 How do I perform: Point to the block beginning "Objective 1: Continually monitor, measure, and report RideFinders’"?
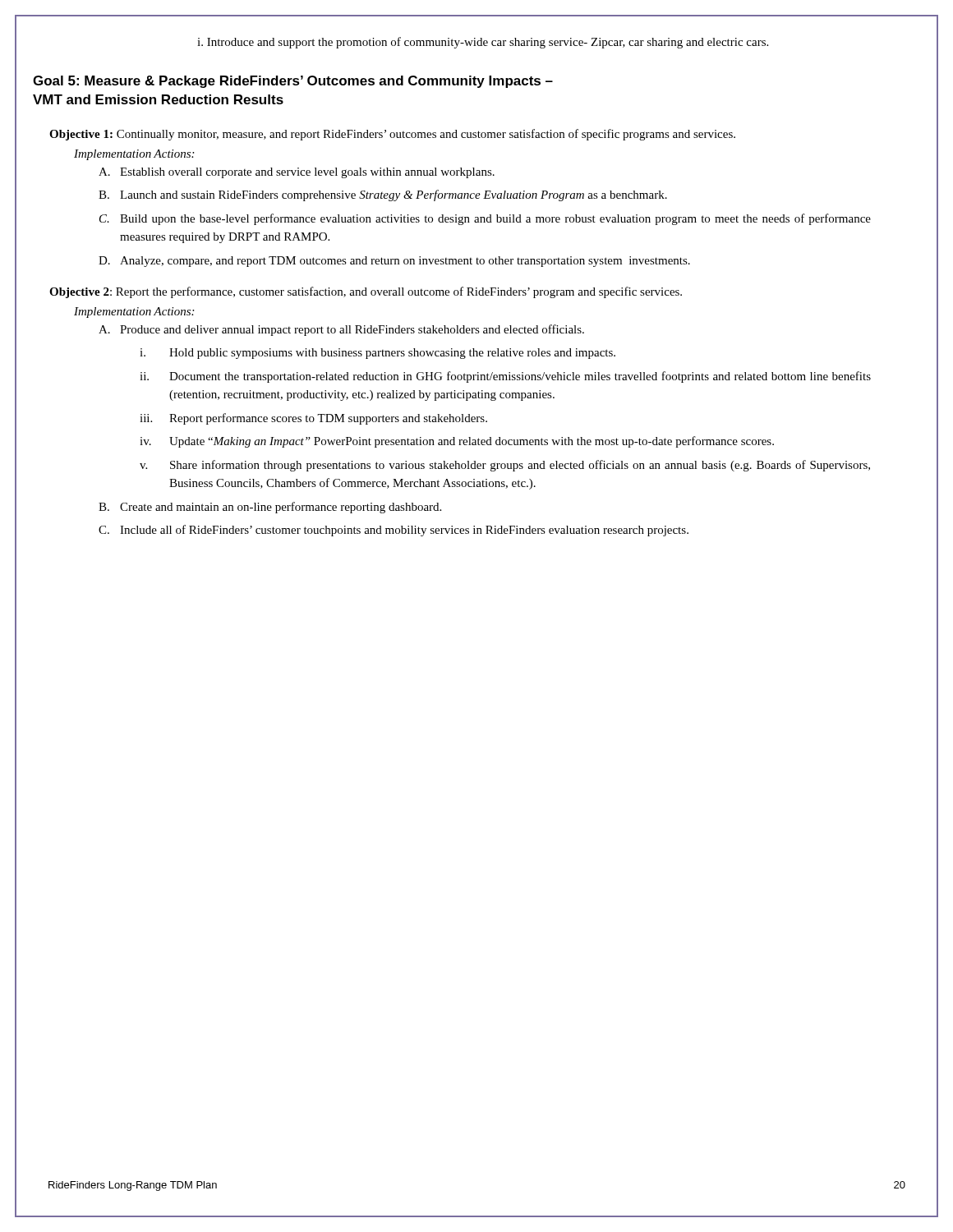point(393,134)
